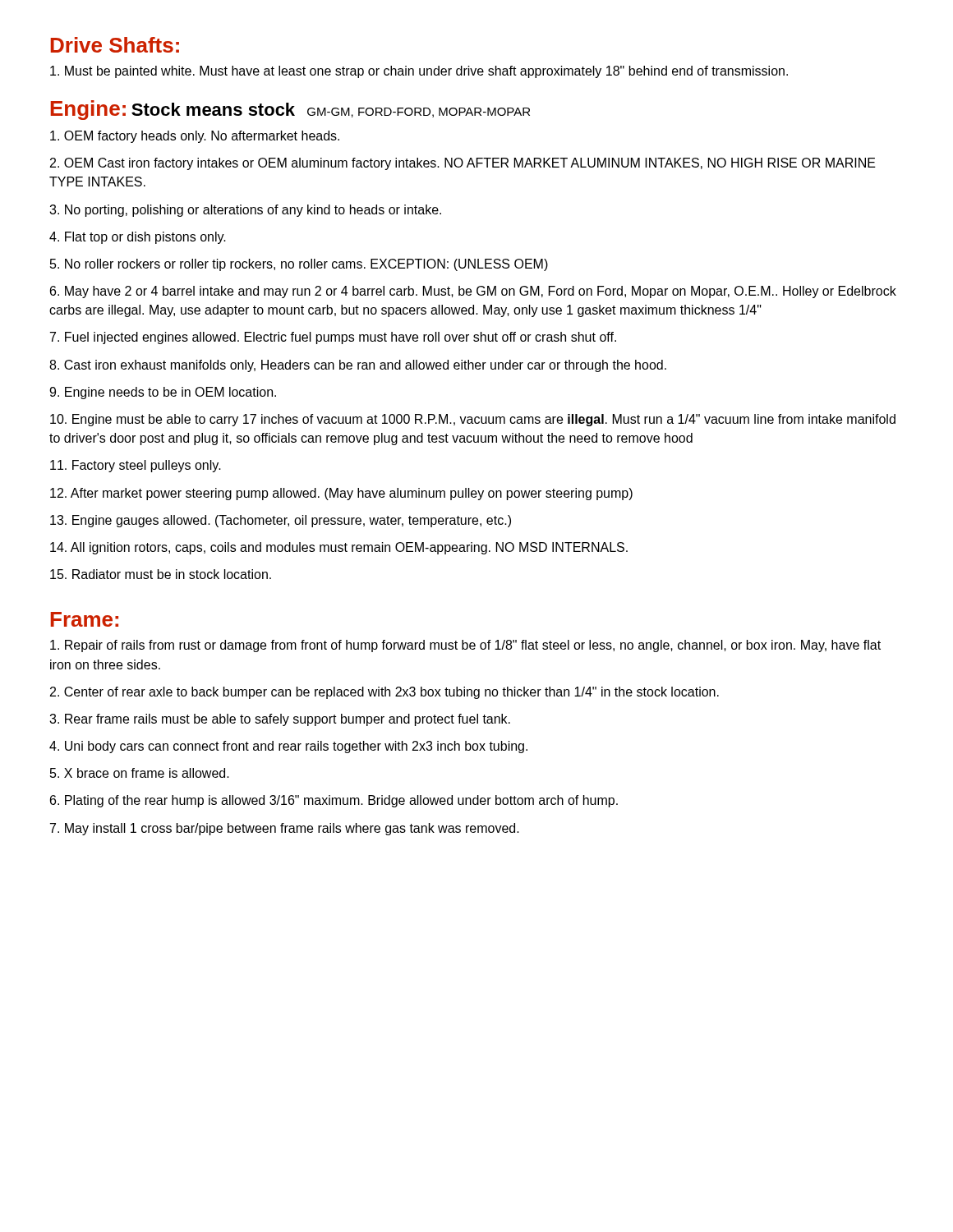This screenshot has height=1232, width=953.
Task: Click on the list item that says "6. Plating of the rear hump is allowed"
Action: click(x=334, y=801)
